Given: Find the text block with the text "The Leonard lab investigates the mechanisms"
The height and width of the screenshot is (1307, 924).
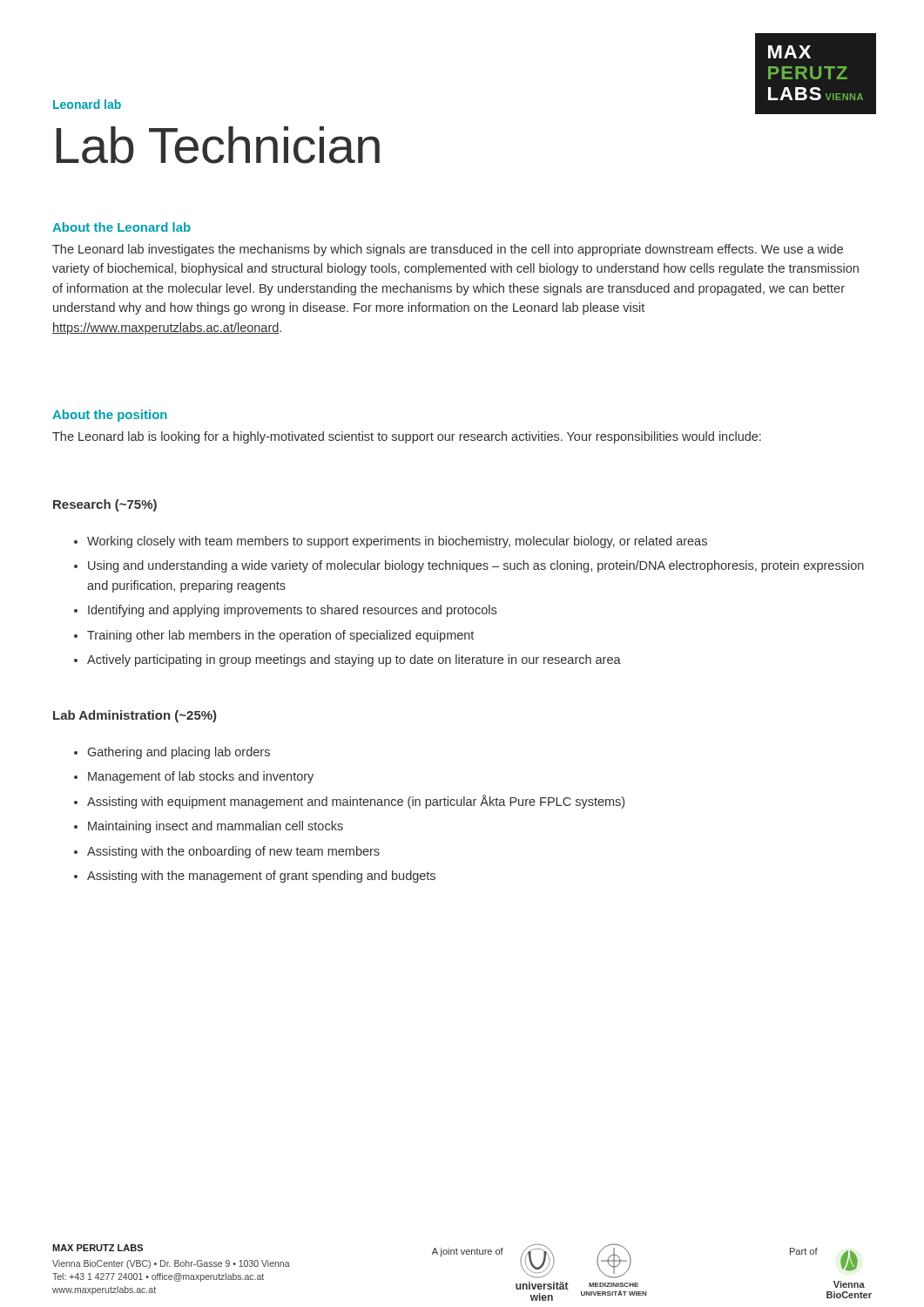Looking at the screenshot, I should point(456,288).
